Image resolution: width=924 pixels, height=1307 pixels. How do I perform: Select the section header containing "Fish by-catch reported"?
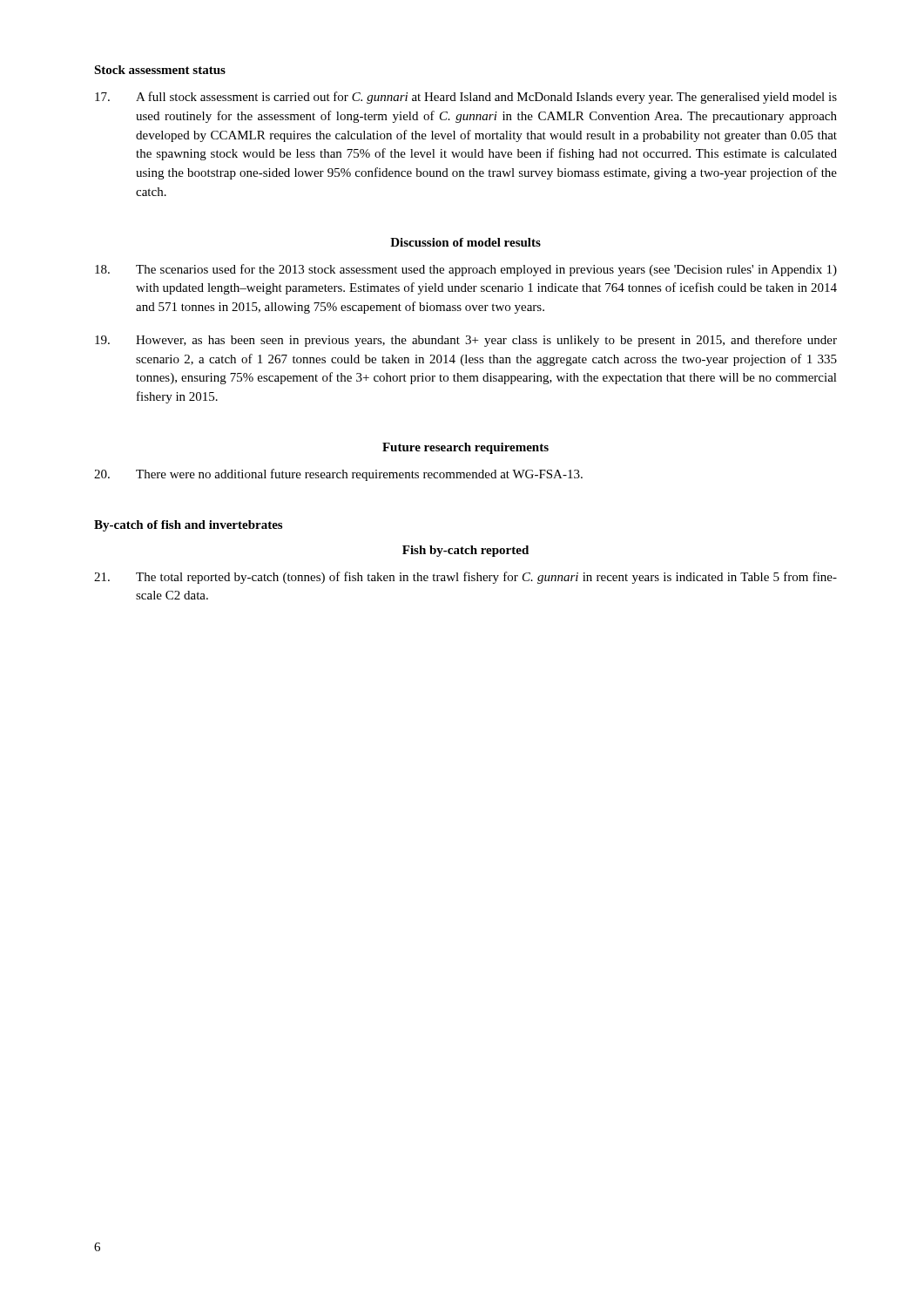tap(466, 549)
